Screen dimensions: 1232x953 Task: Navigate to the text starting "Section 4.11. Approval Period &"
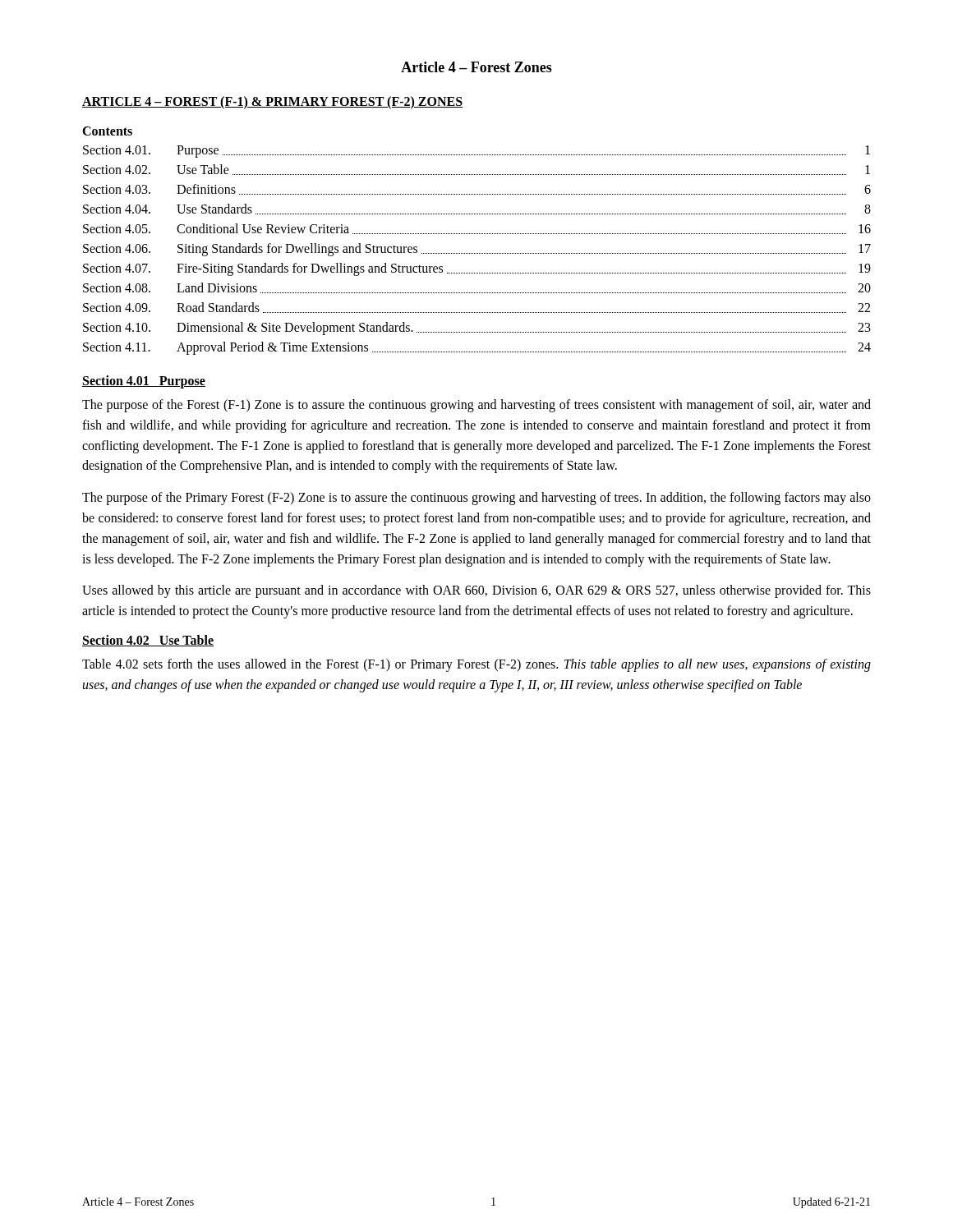point(476,347)
